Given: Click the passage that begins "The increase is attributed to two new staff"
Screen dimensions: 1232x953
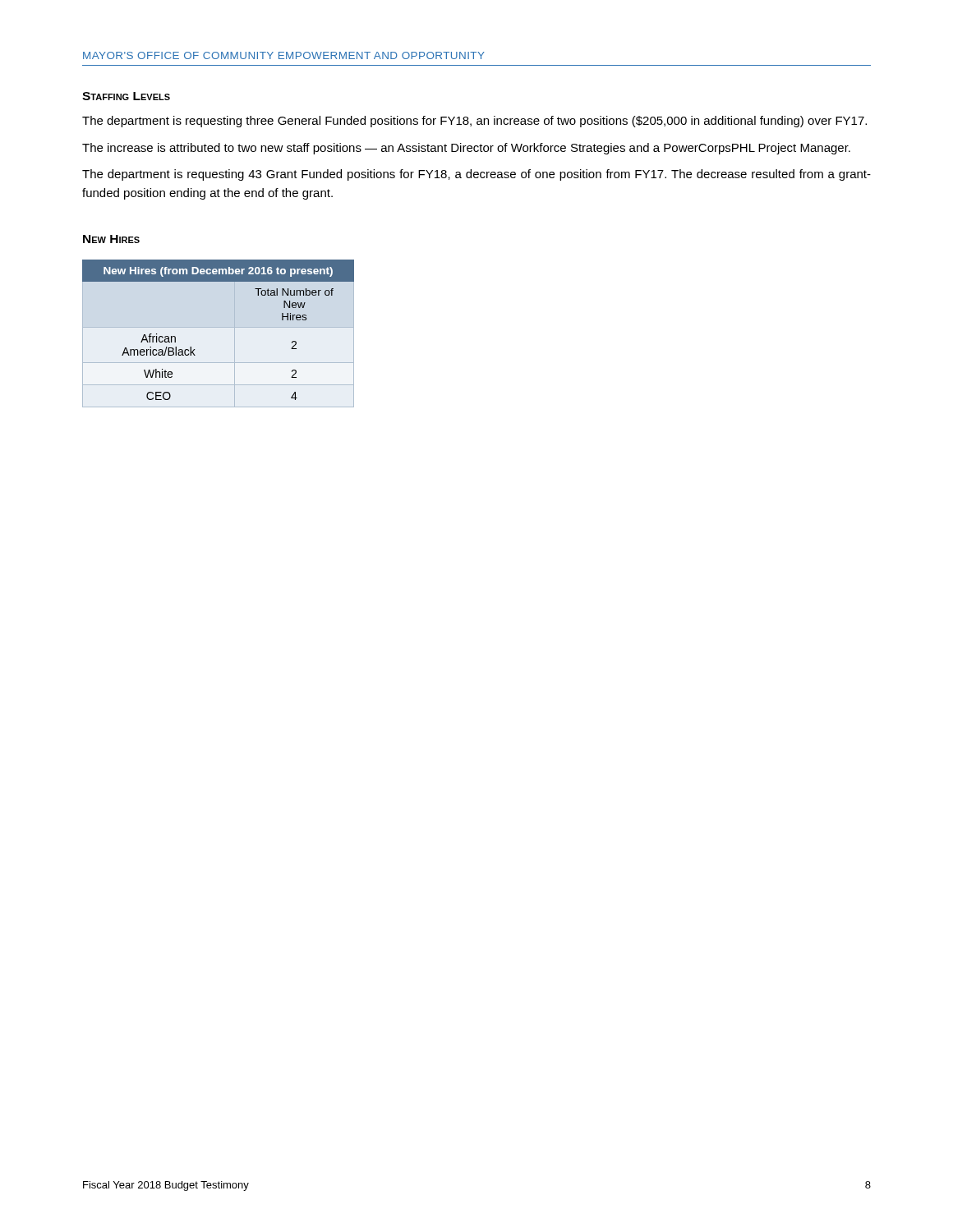Looking at the screenshot, I should [x=467, y=147].
